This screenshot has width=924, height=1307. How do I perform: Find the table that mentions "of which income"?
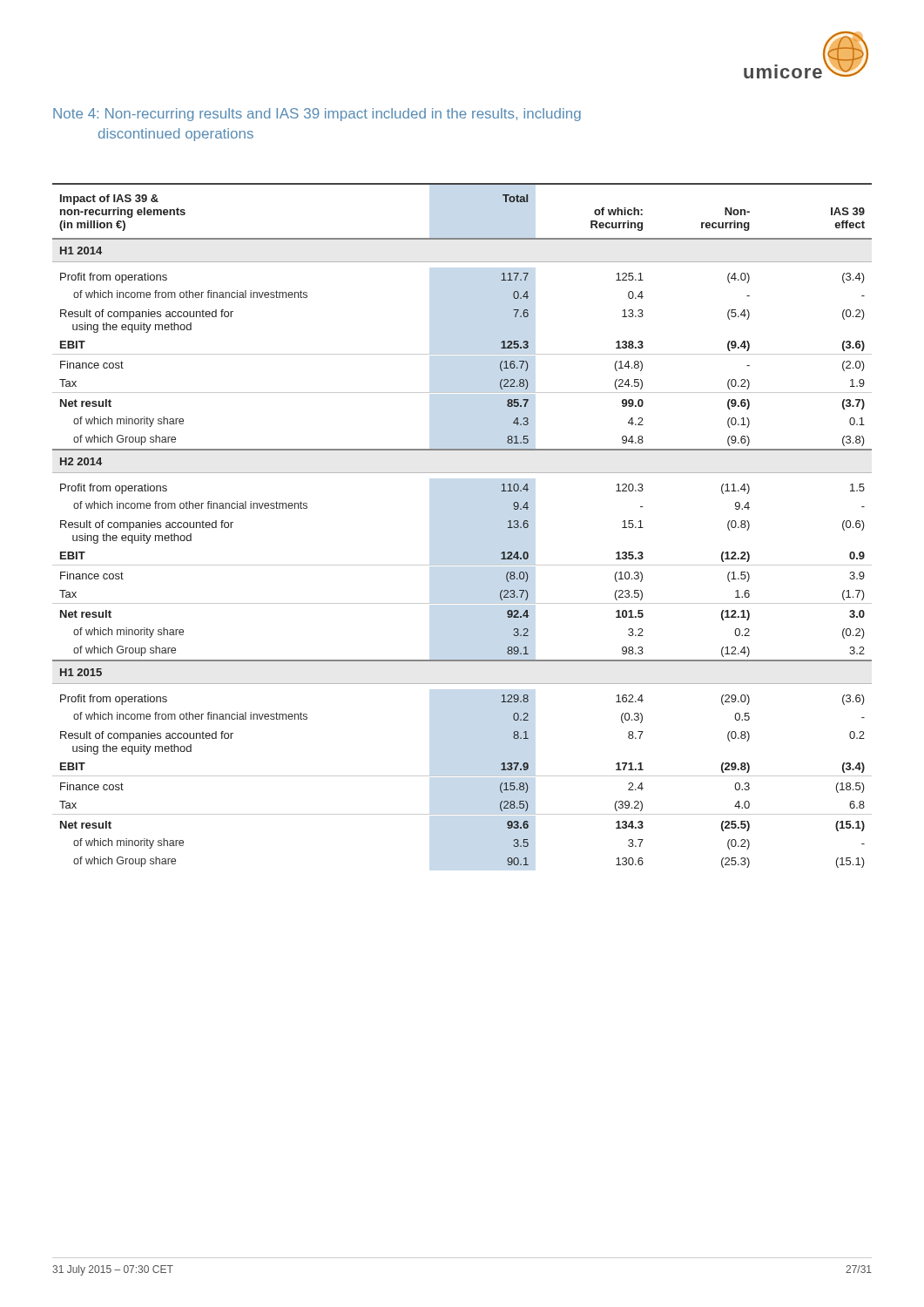[462, 527]
